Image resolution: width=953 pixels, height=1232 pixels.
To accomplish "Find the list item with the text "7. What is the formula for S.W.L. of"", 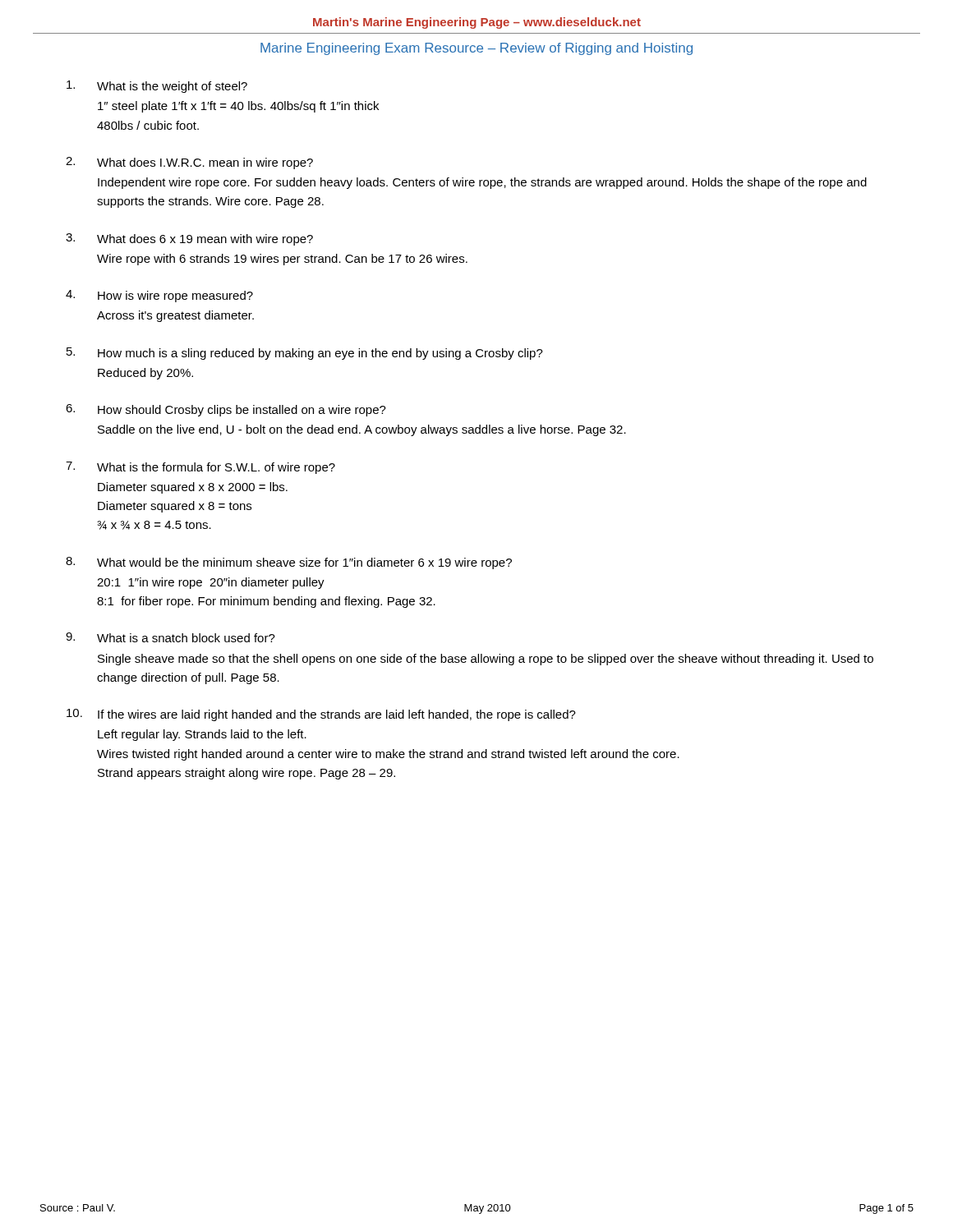I will point(200,468).
